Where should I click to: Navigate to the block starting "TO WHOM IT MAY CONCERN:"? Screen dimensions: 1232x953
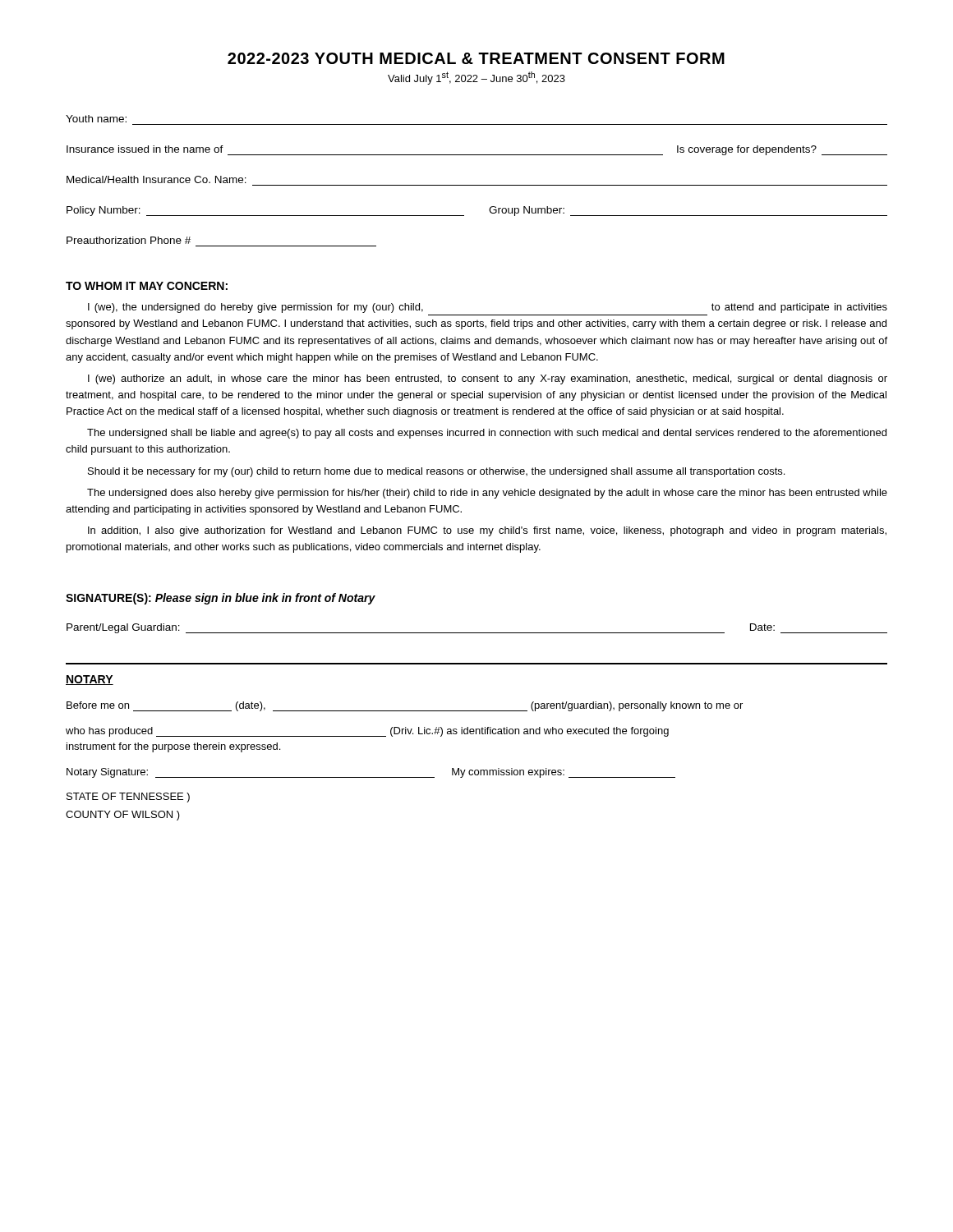click(147, 286)
